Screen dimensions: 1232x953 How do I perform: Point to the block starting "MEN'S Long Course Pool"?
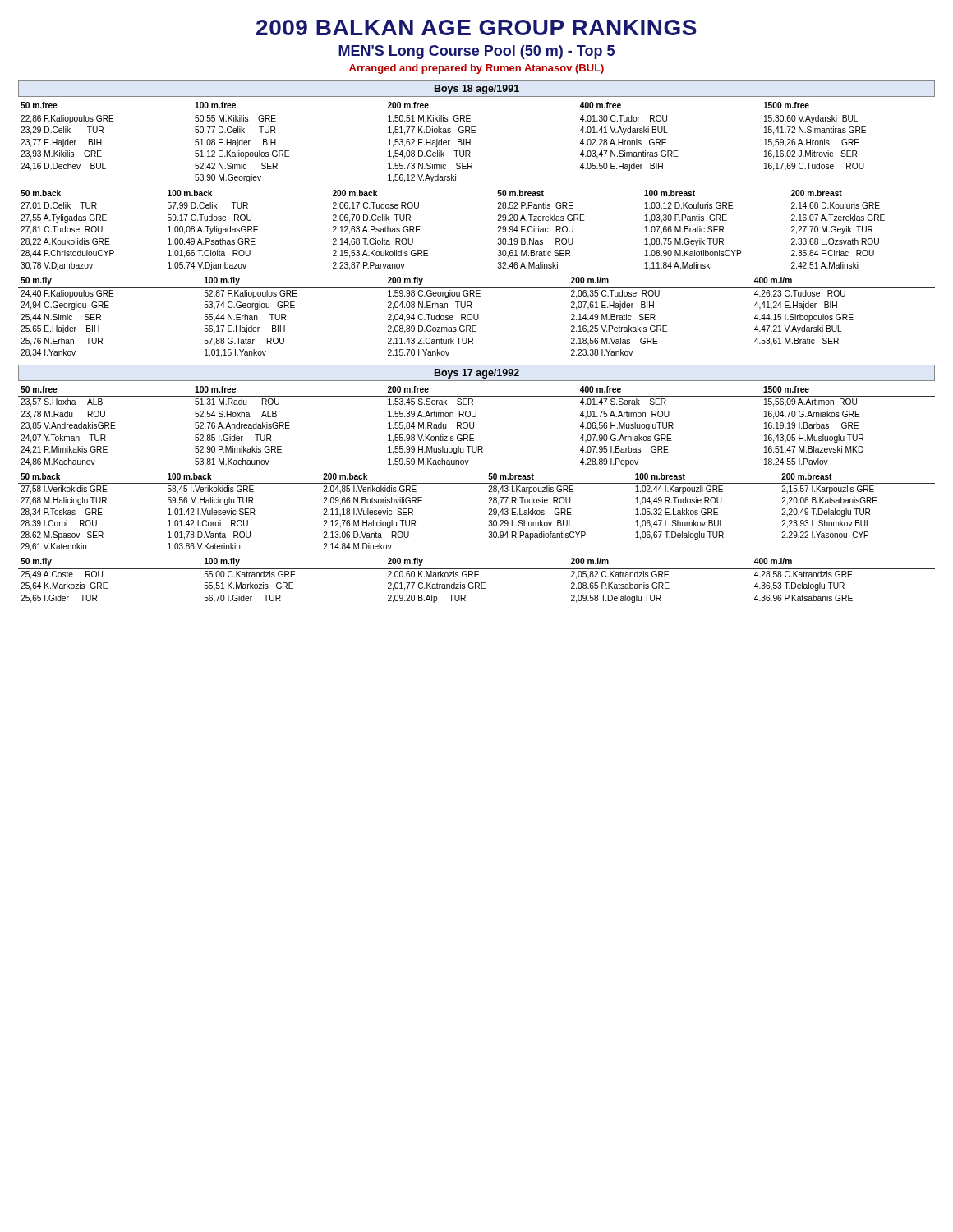tap(476, 51)
